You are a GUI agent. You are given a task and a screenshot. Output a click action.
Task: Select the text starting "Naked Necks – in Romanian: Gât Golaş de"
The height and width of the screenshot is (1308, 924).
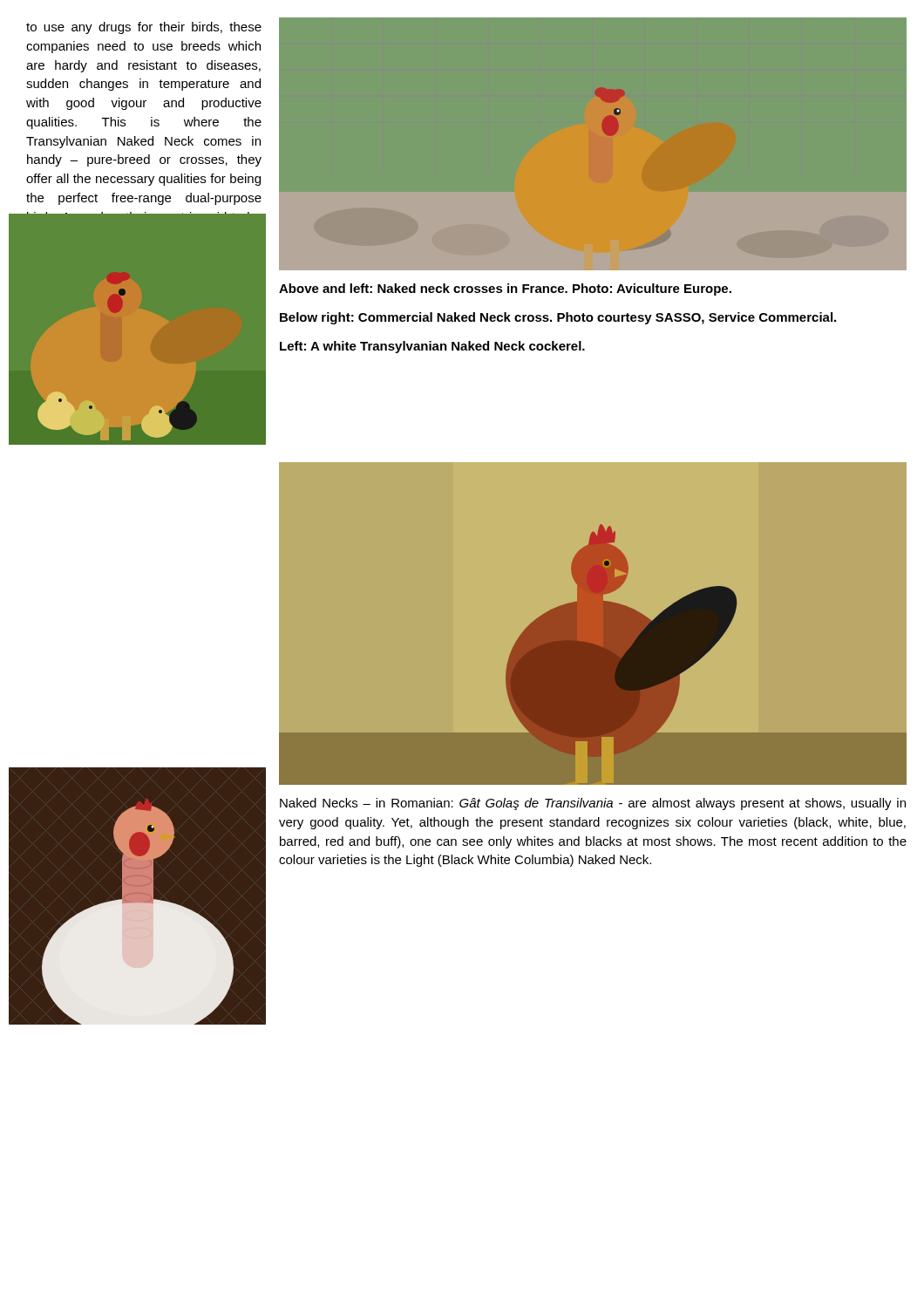point(593,831)
